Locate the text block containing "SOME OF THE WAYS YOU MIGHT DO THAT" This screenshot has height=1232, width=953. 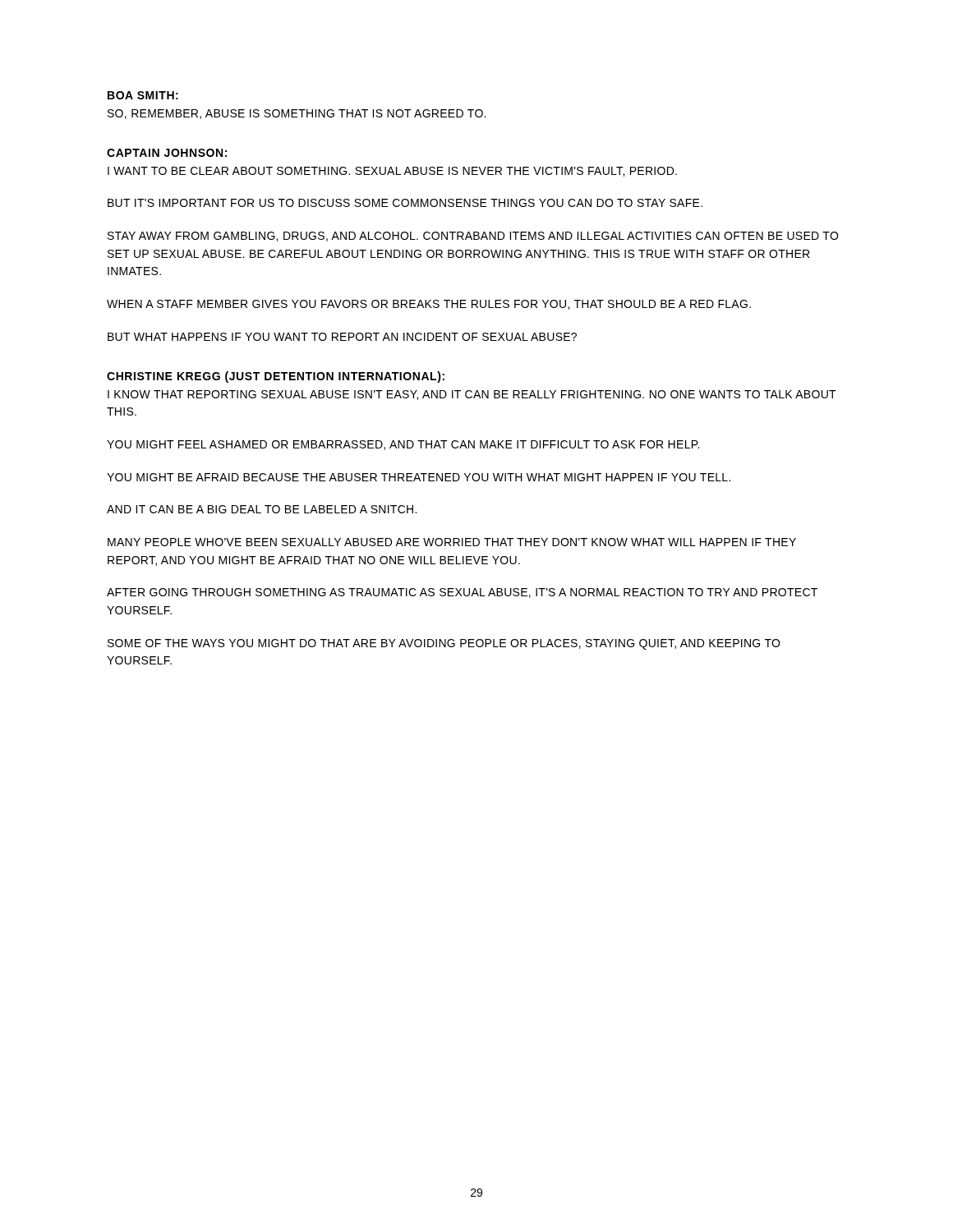coord(476,652)
